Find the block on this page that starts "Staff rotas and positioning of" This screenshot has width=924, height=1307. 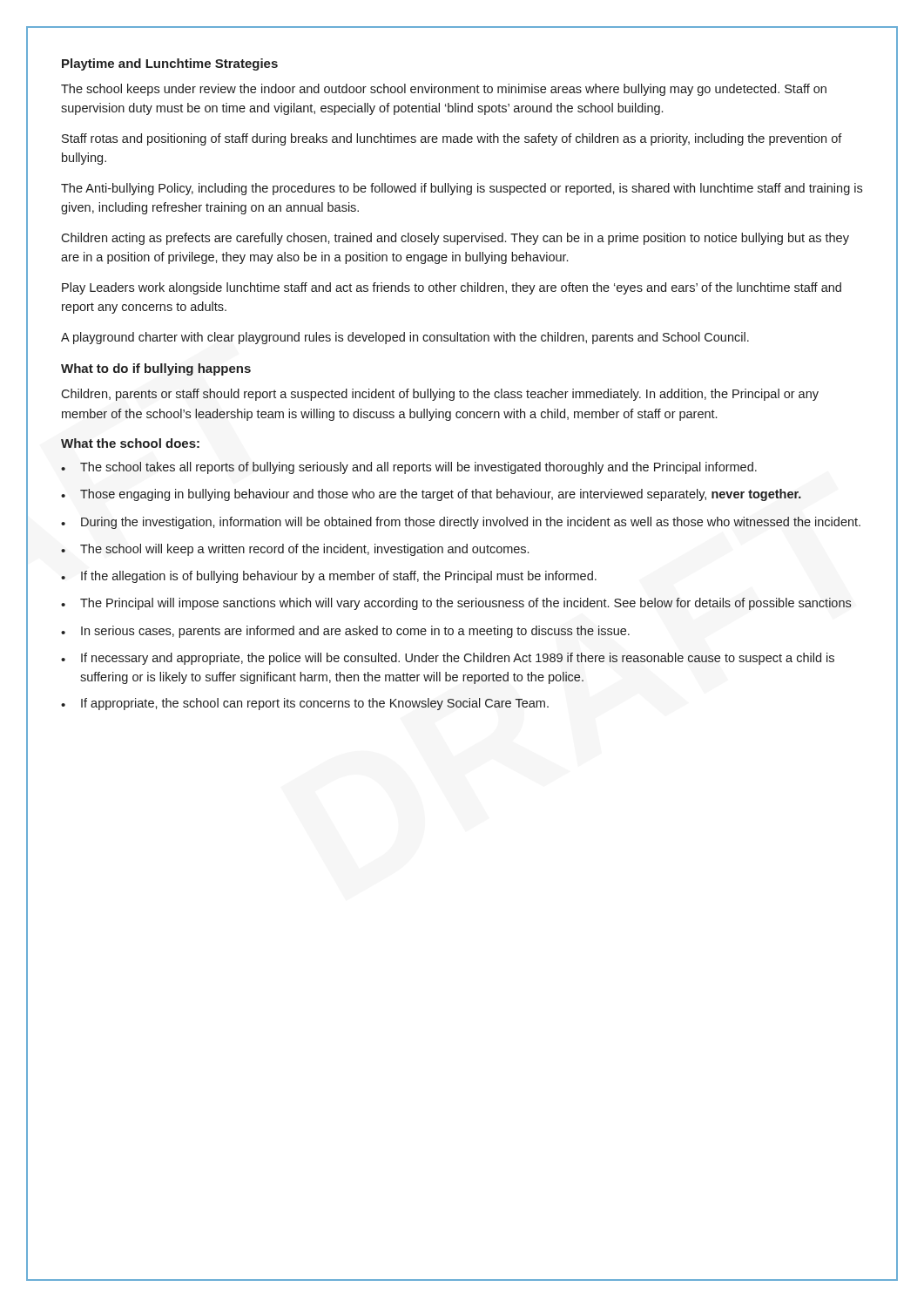(451, 148)
